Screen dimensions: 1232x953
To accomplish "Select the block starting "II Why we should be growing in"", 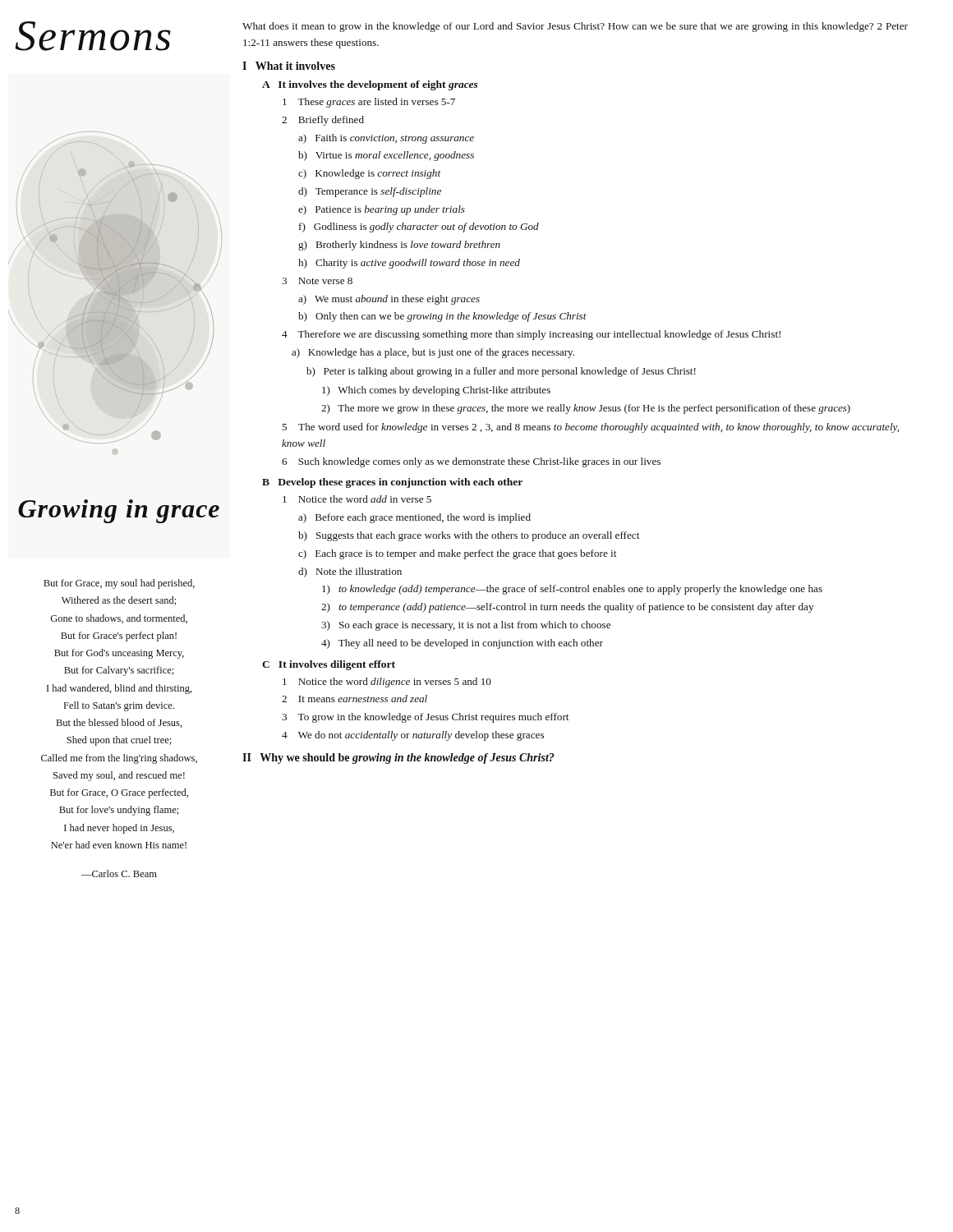I will pyautogui.click(x=398, y=757).
